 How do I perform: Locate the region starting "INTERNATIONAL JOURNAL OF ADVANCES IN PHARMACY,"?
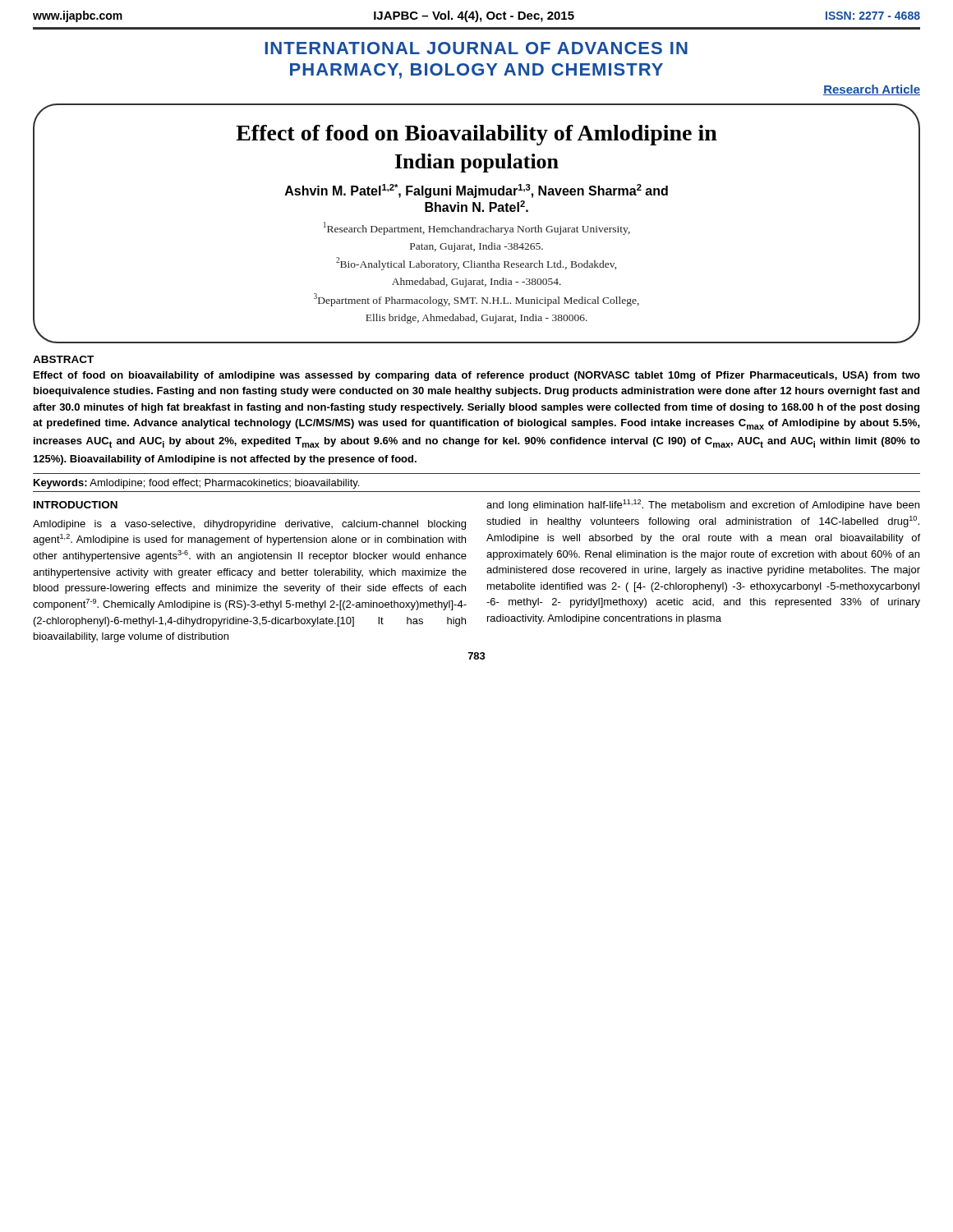pyautogui.click(x=476, y=59)
